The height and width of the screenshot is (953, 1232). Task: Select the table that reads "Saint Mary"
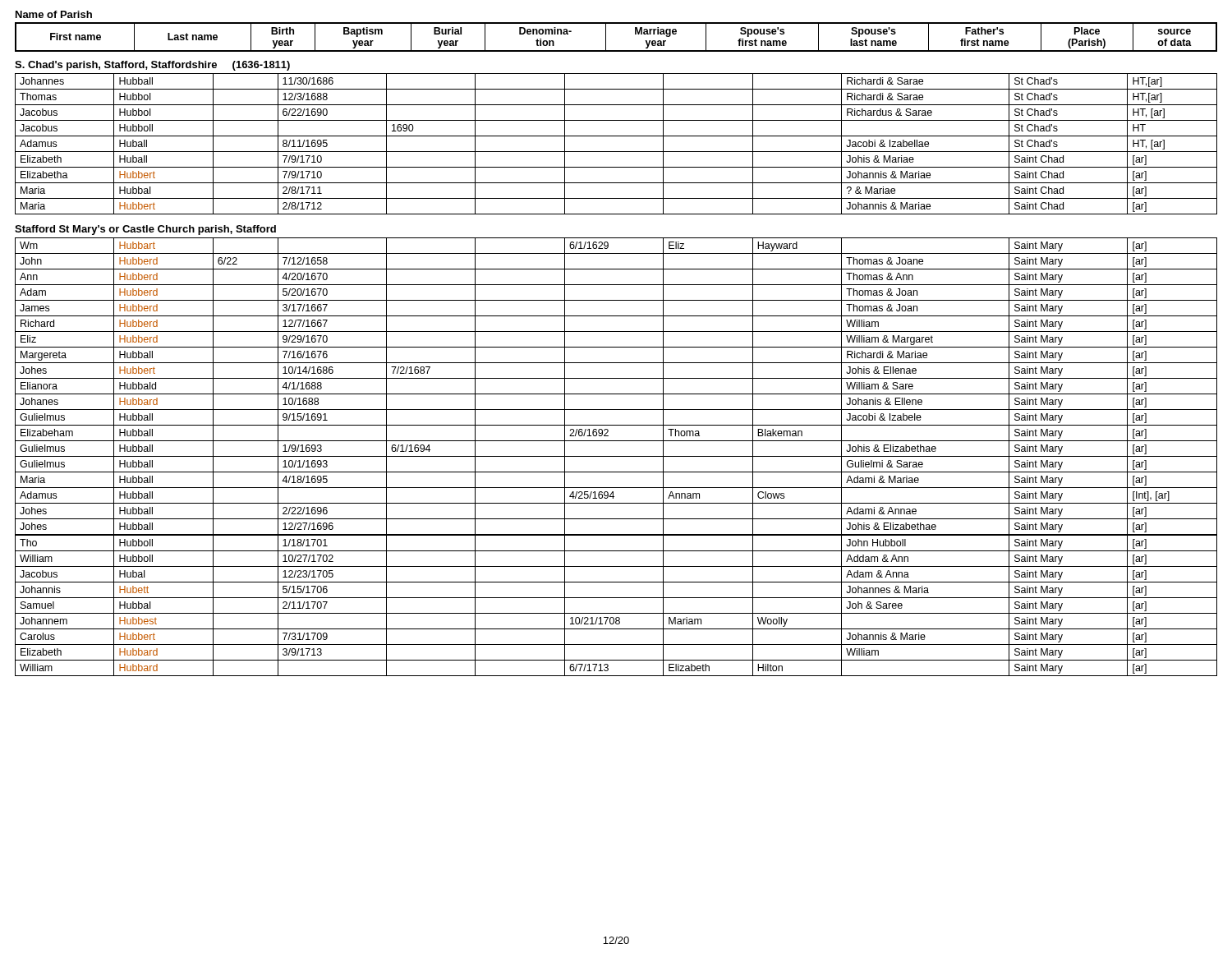(x=616, y=457)
